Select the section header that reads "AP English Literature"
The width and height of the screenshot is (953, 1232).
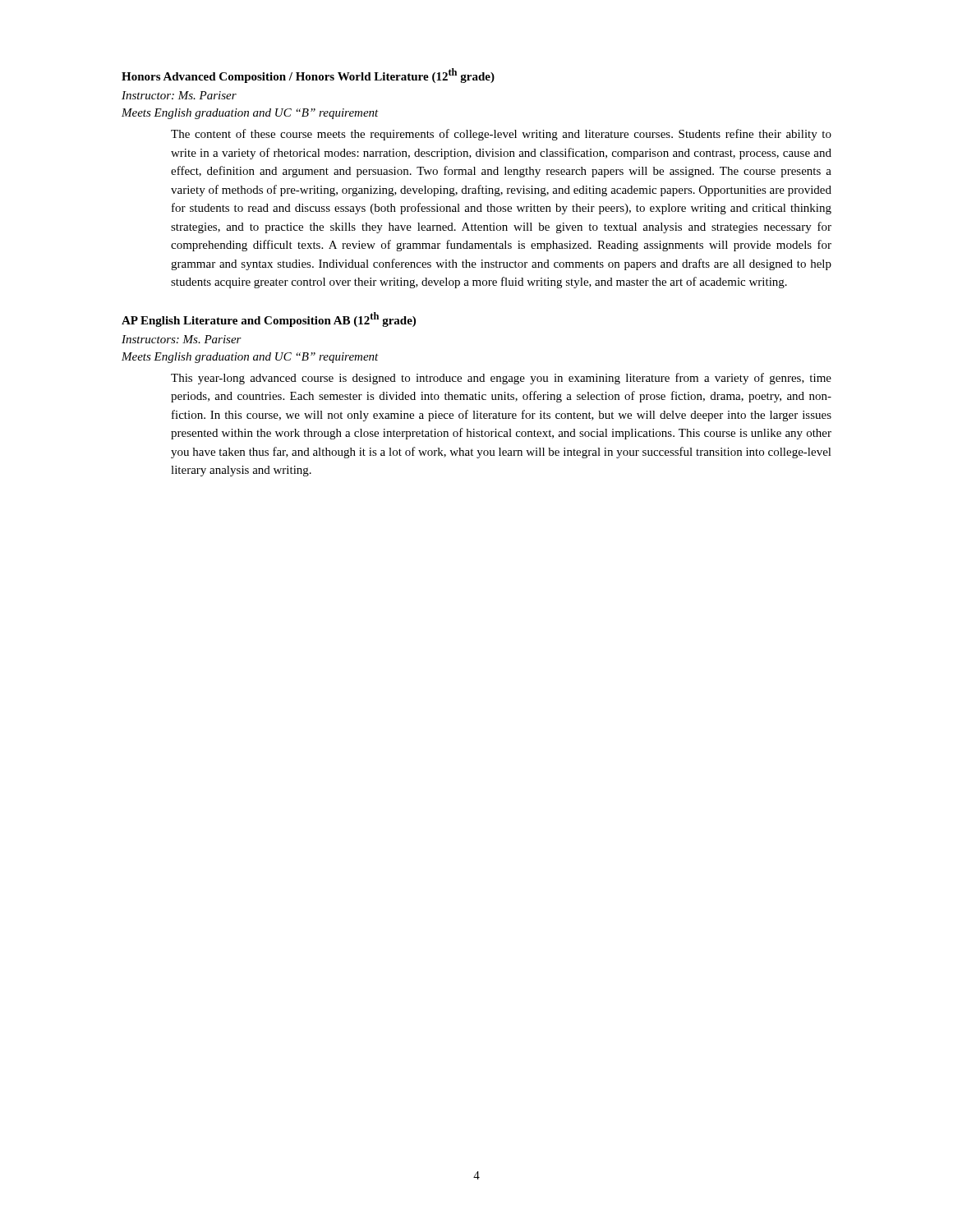click(269, 318)
